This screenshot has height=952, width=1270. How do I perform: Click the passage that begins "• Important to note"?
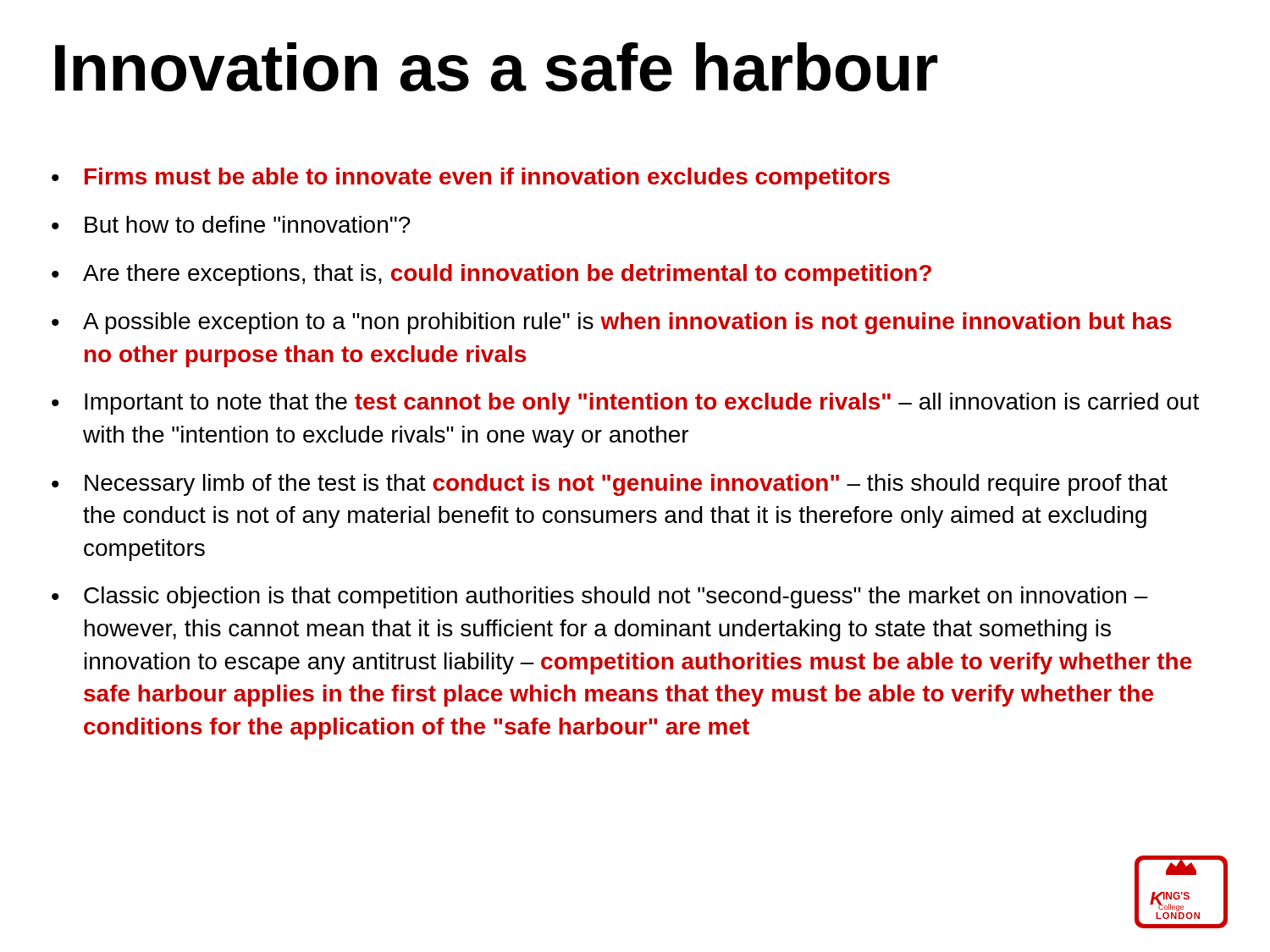627,419
